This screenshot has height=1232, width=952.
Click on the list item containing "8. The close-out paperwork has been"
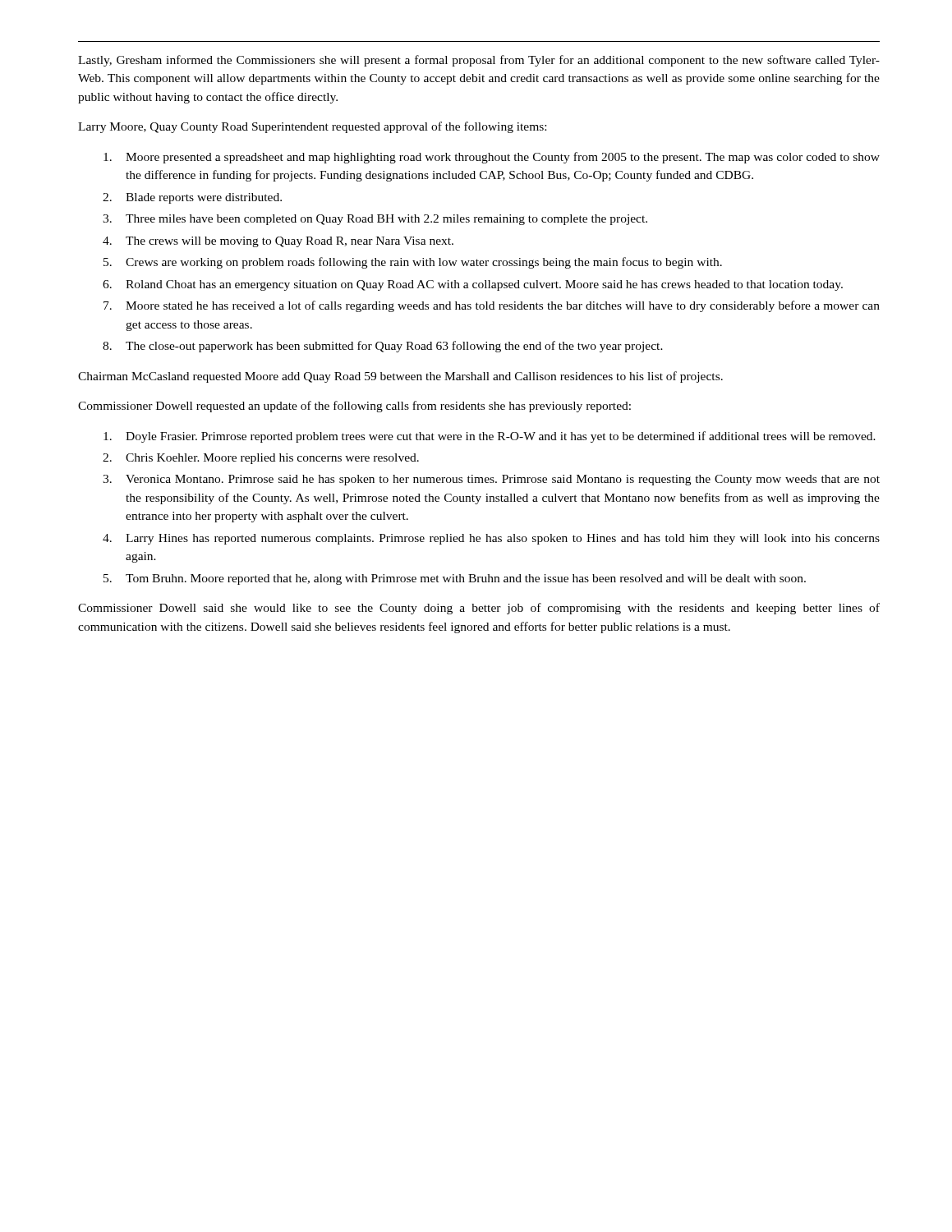click(491, 346)
